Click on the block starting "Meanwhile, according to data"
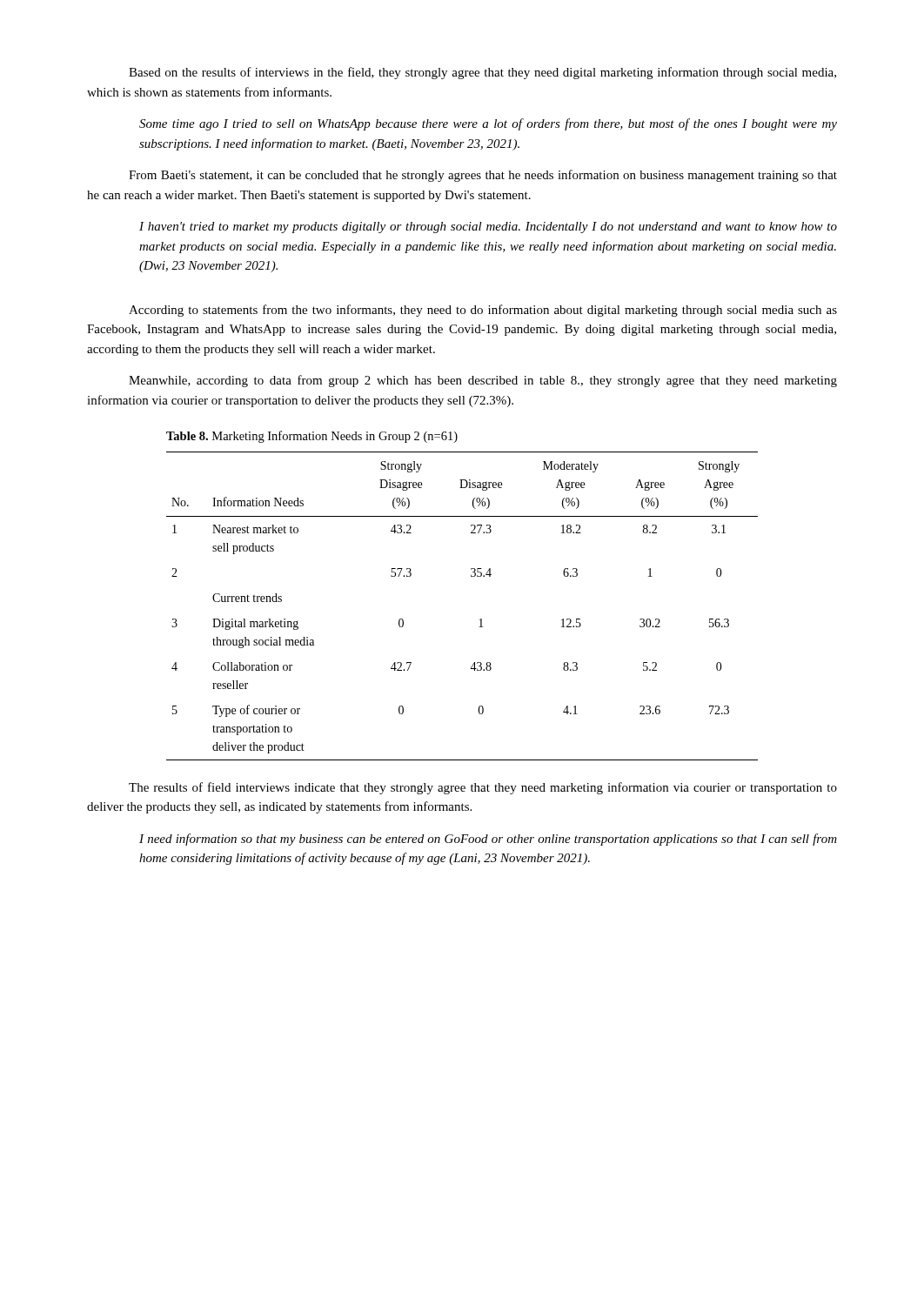This screenshot has height=1305, width=924. [462, 390]
